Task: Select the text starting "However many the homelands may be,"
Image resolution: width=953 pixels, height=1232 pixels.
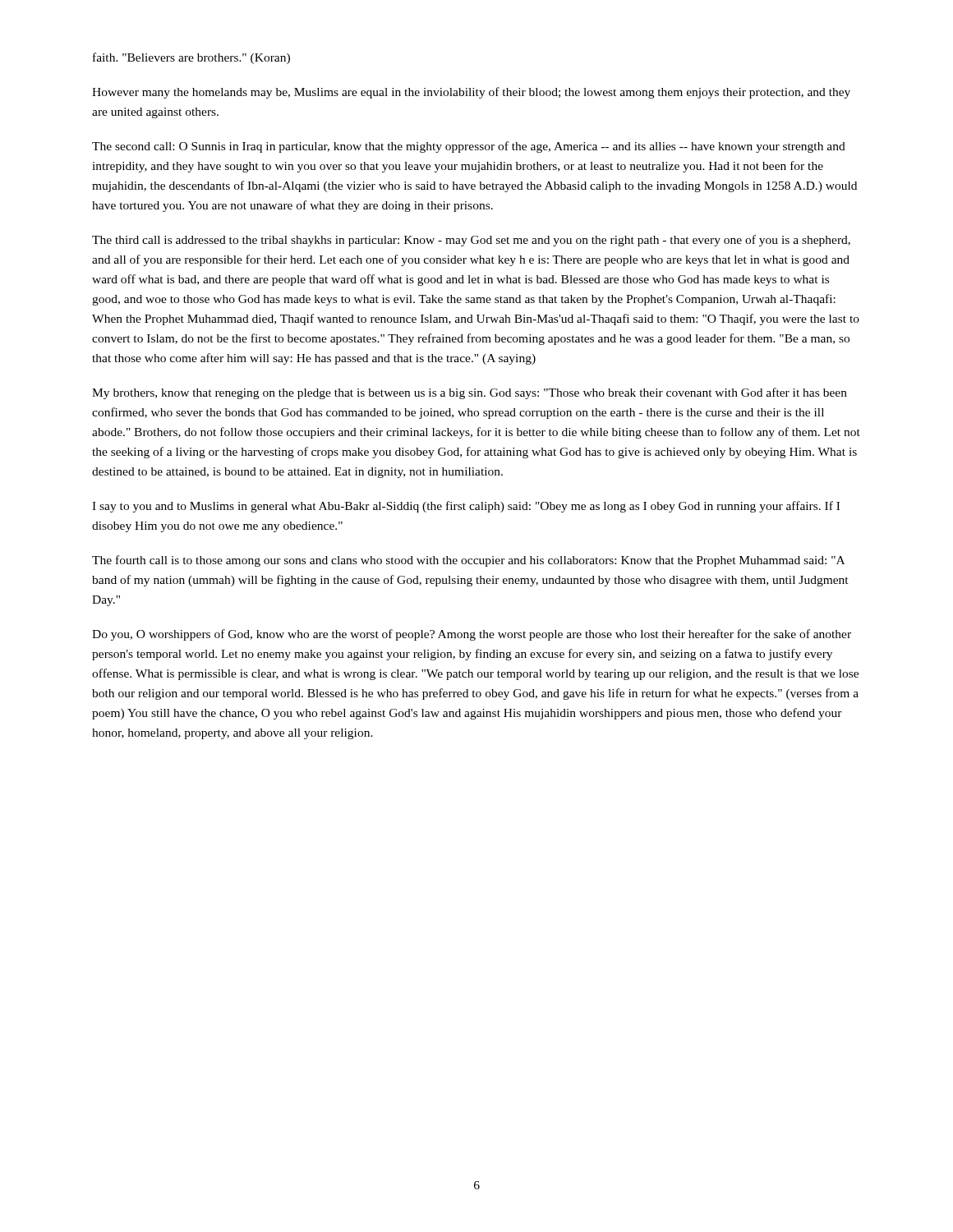Action: coord(471,101)
